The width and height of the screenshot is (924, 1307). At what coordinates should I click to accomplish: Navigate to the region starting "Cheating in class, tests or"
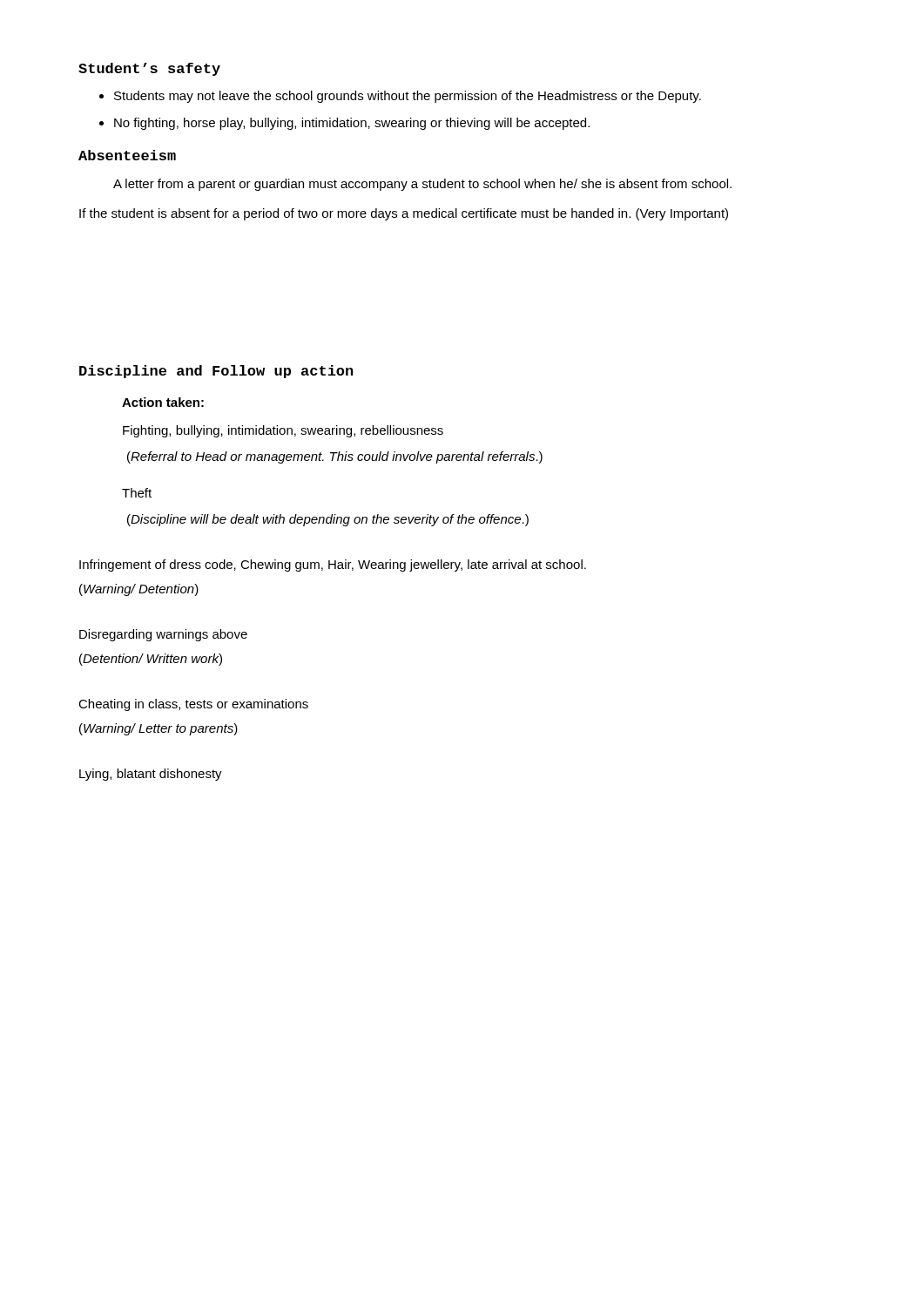pos(193,704)
